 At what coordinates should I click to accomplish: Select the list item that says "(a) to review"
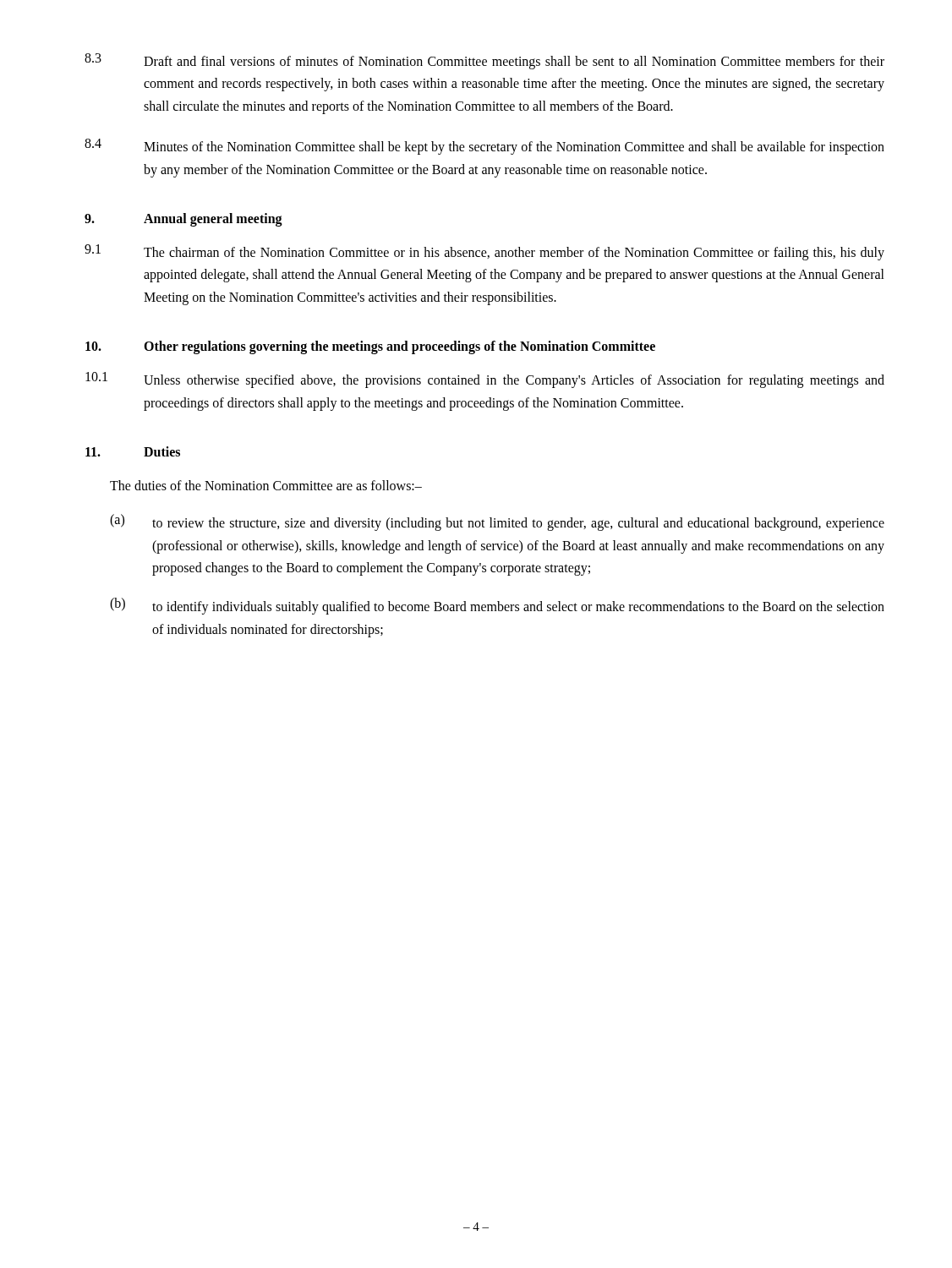497,546
